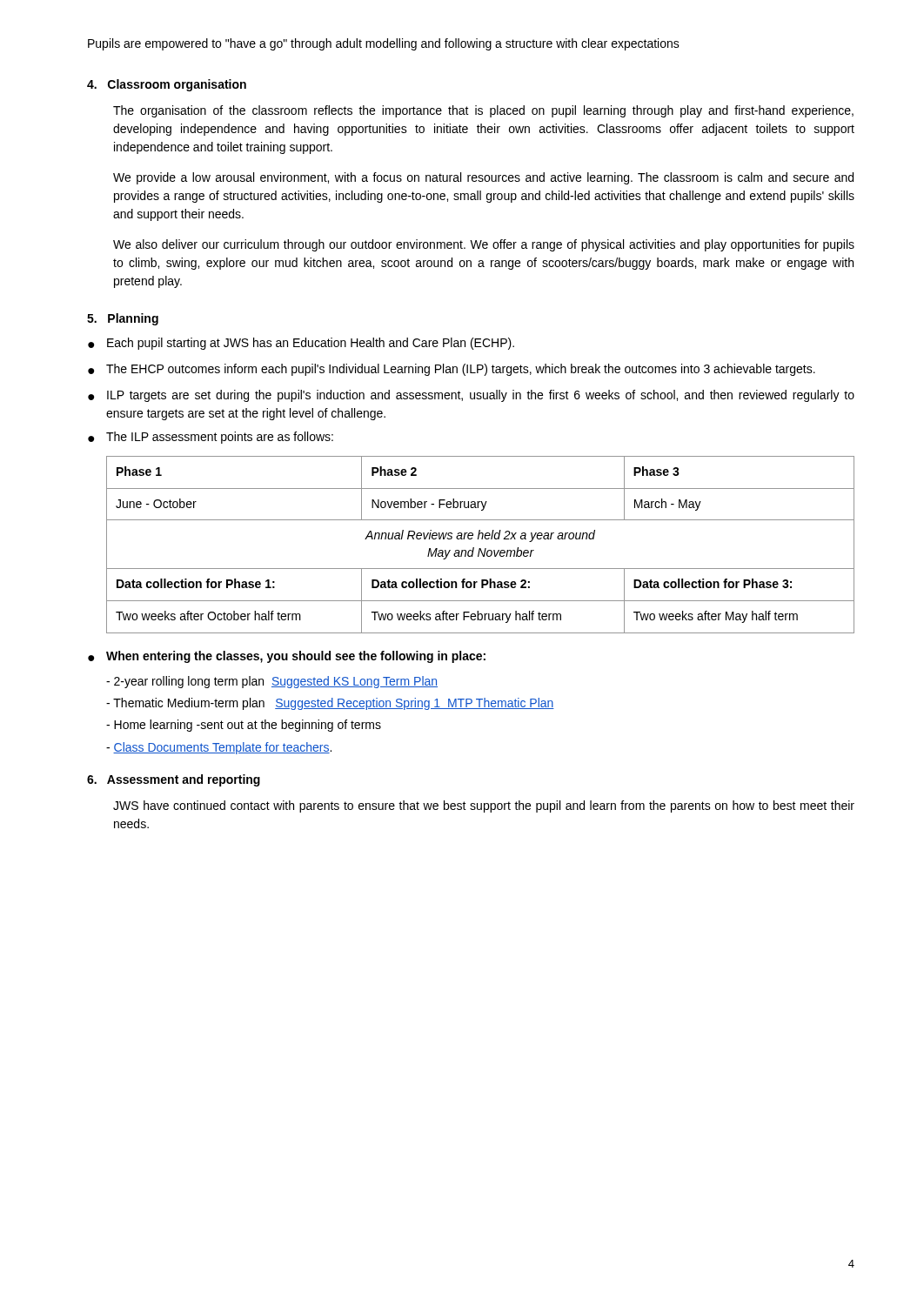The height and width of the screenshot is (1305, 924).
Task: Locate the list item with the text "● The EHCP outcomes inform each pupil's"
Action: pos(471,371)
